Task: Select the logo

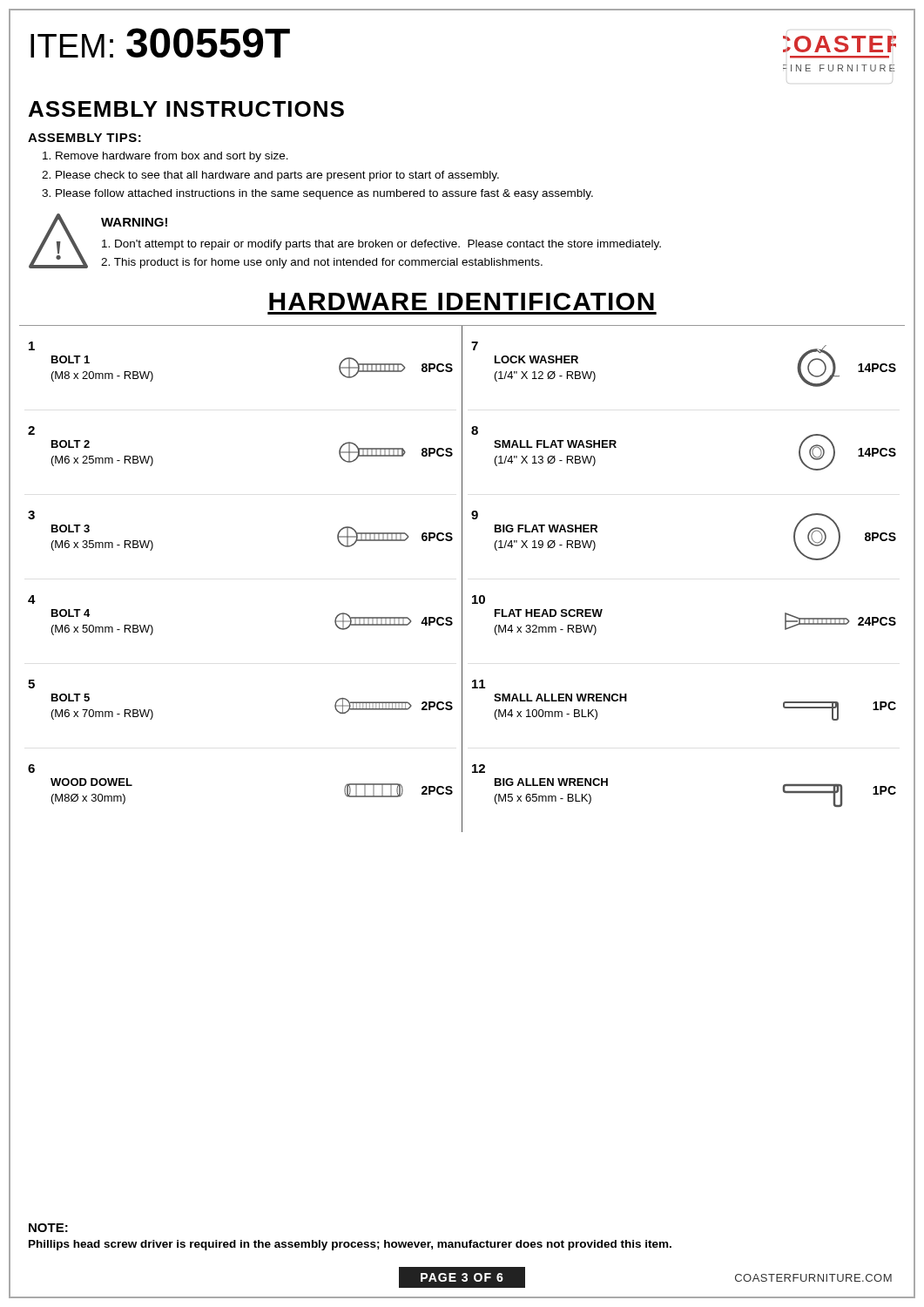Action: click(x=840, y=57)
